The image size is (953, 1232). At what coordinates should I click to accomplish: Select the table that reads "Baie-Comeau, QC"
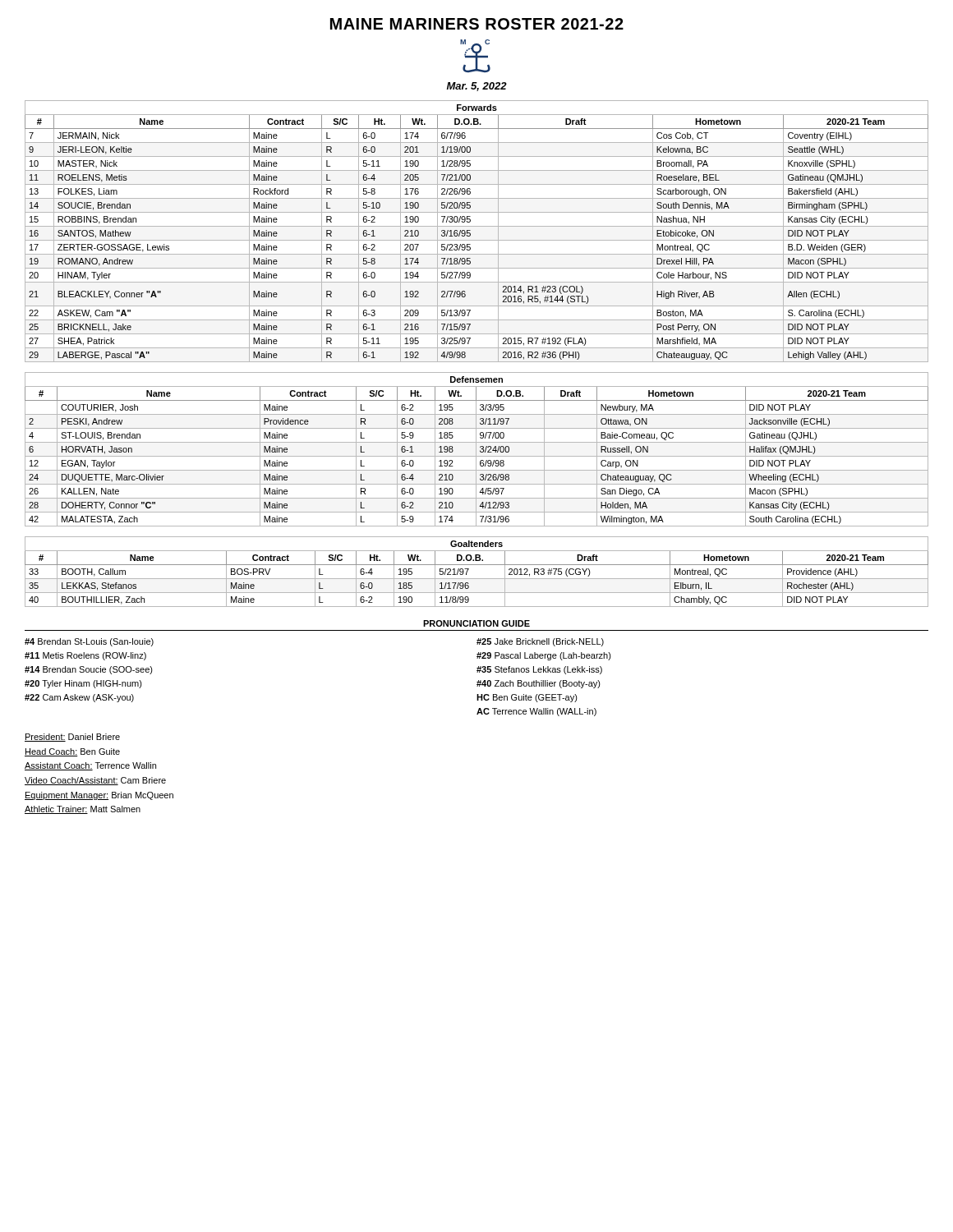click(x=476, y=449)
